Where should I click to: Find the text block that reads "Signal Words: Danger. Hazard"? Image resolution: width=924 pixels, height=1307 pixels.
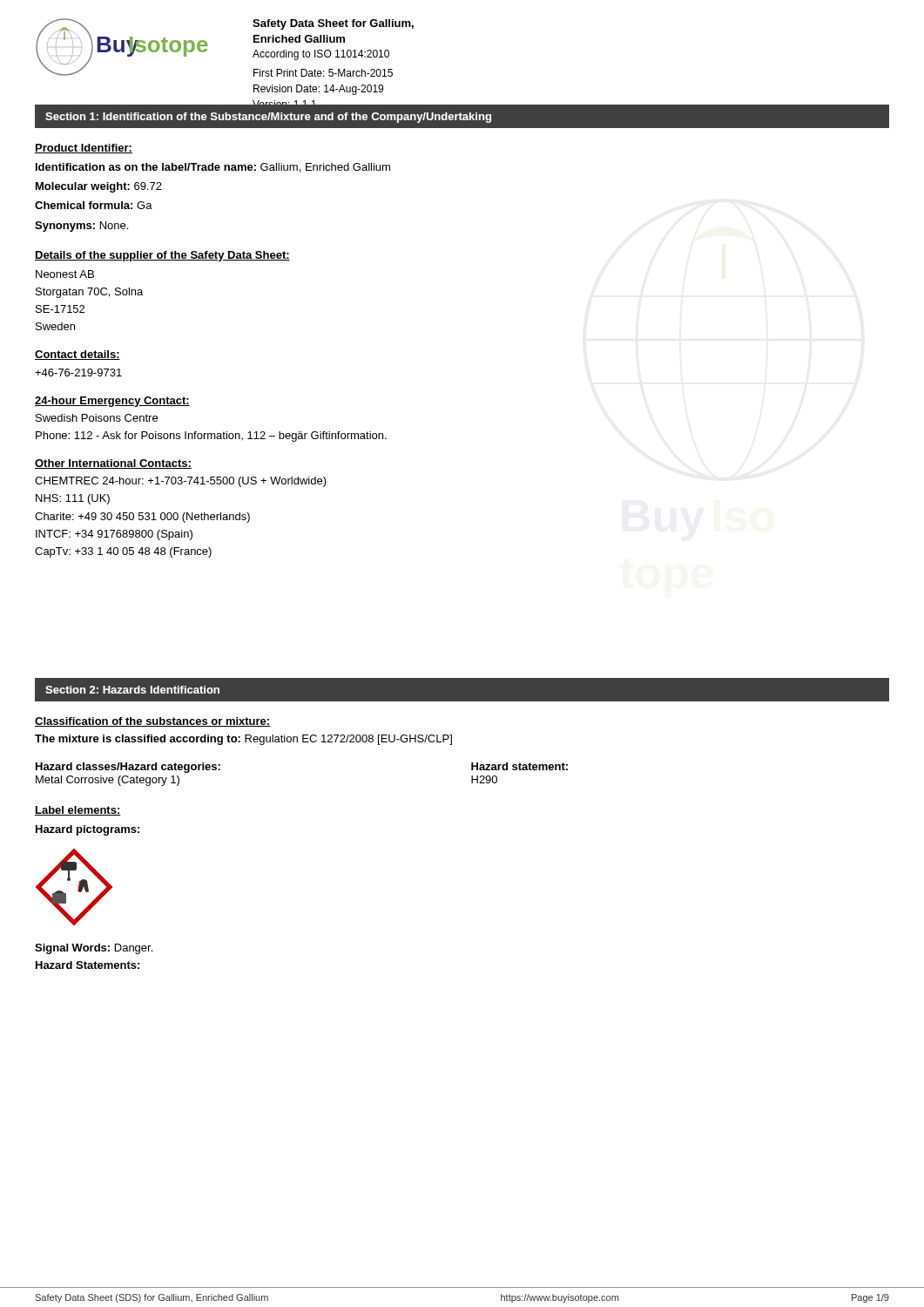pyautogui.click(x=94, y=956)
